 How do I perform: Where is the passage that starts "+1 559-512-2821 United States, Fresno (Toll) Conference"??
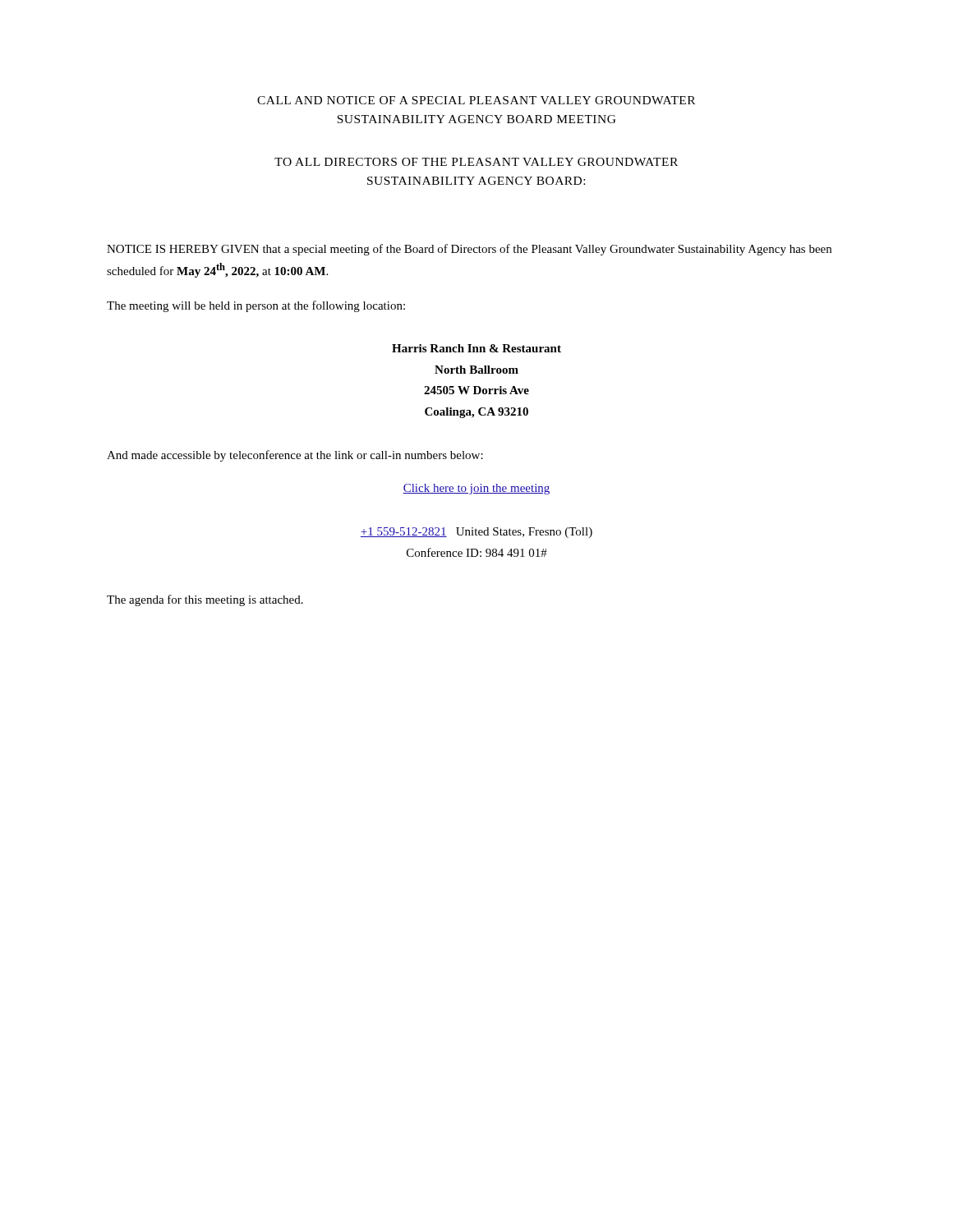click(476, 542)
